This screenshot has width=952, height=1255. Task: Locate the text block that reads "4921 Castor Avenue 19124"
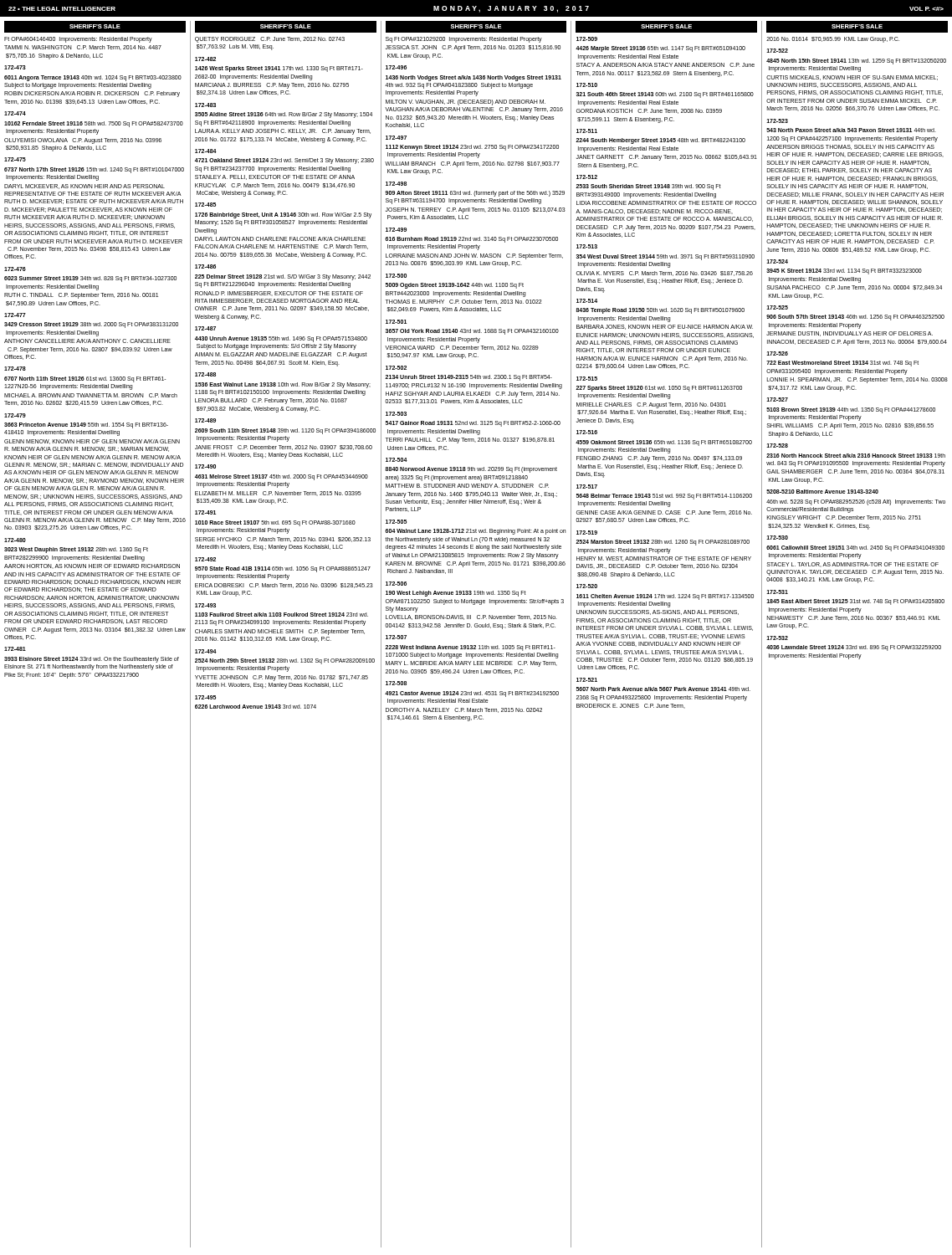click(476, 705)
